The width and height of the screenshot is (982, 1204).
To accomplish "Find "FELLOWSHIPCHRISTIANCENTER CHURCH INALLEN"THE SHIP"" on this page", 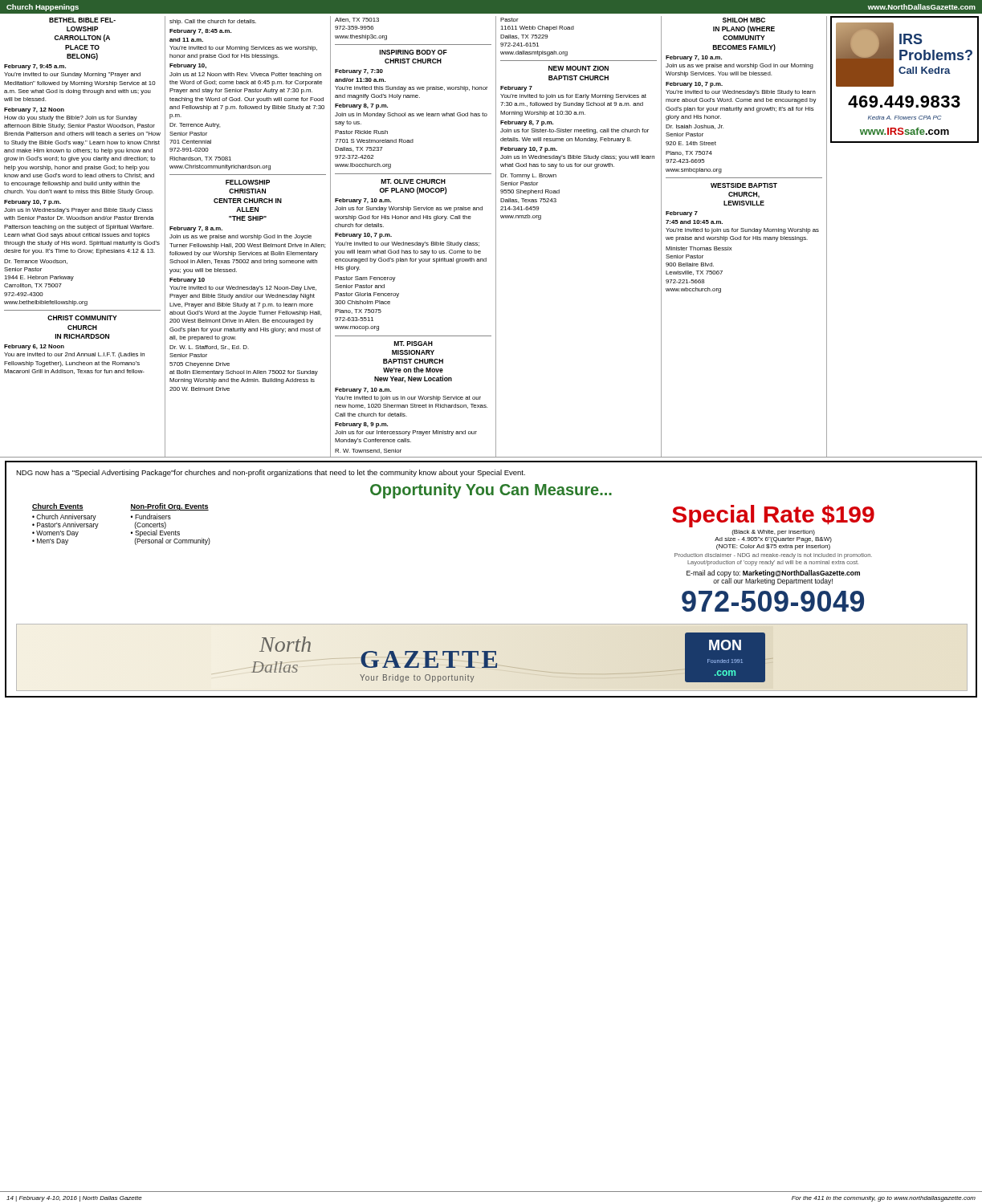I will (248, 200).
